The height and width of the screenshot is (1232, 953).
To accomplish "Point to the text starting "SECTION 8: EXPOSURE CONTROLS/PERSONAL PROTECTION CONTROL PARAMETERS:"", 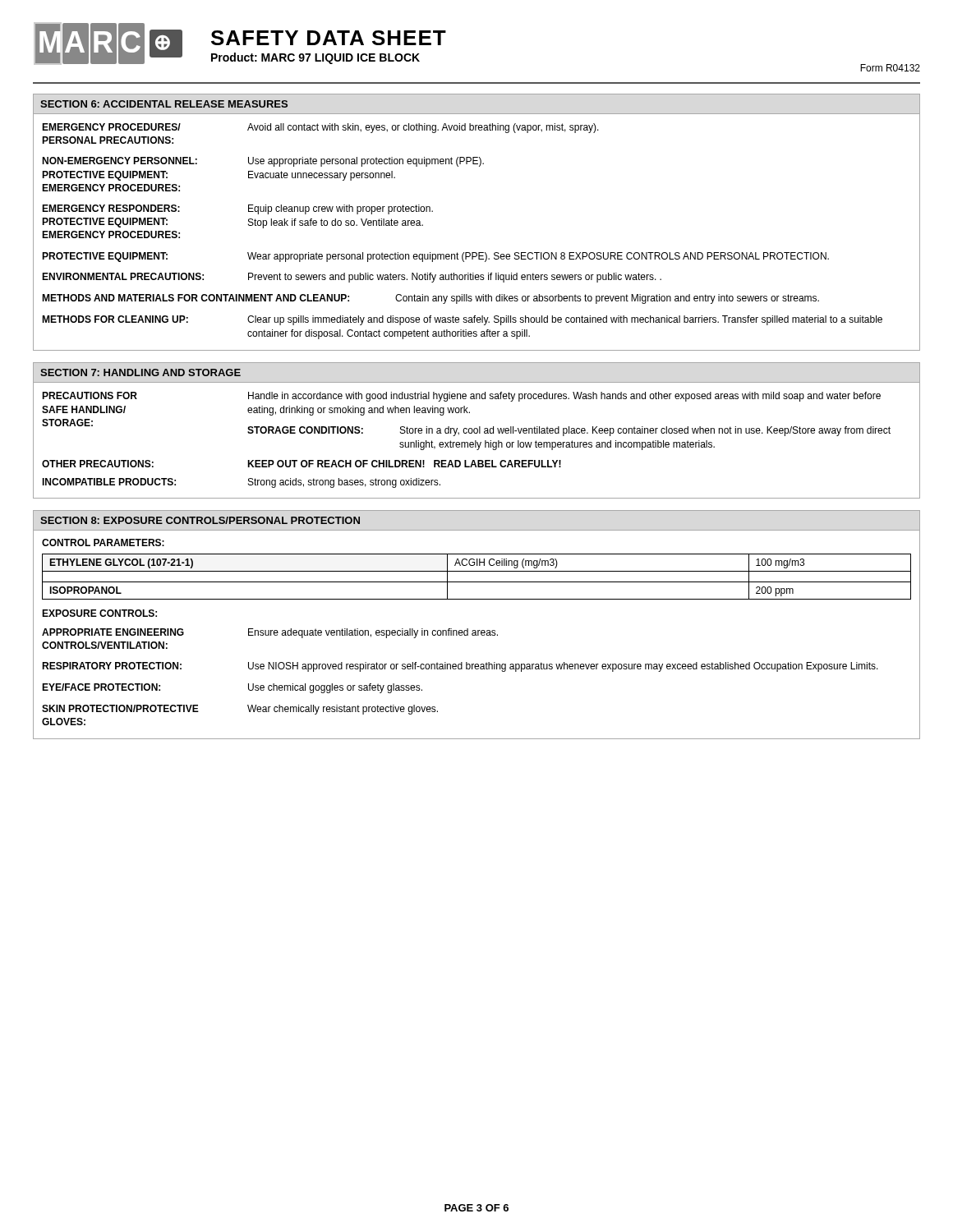I will 476,624.
